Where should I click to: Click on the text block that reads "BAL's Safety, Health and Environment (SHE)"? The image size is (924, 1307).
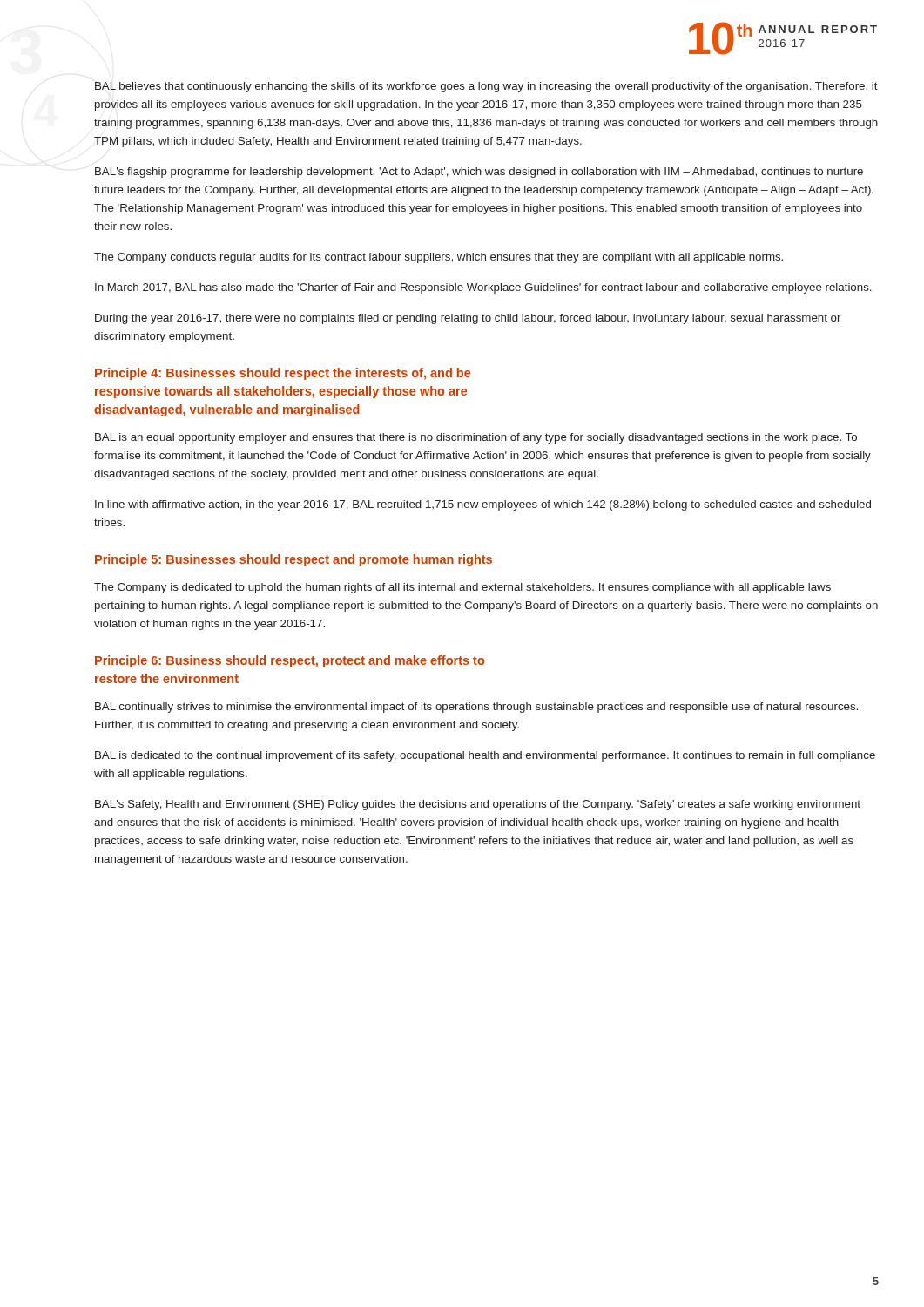(x=477, y=831)
